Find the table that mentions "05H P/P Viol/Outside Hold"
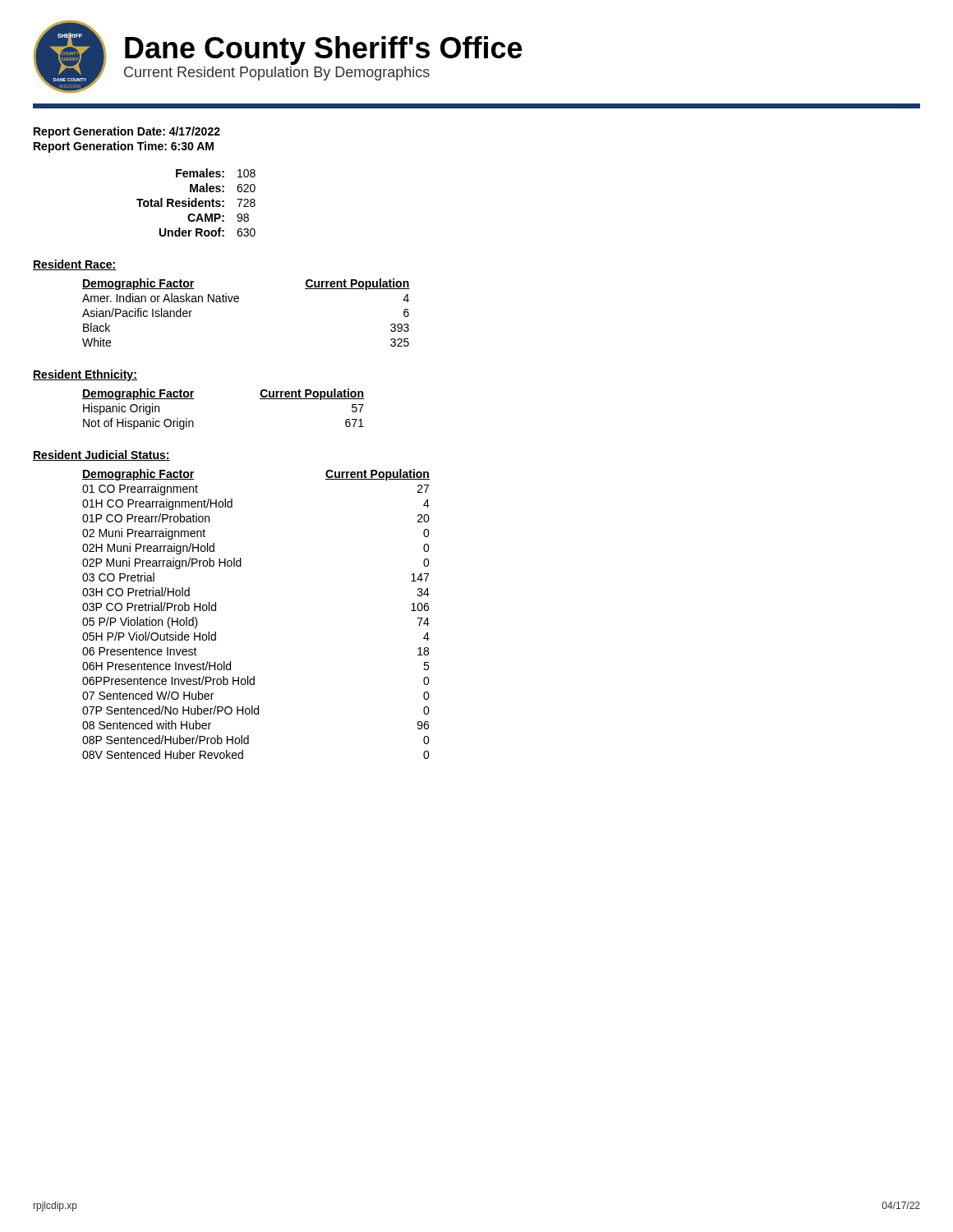Viewport: 953px width, 1232px height. [476, 614]
